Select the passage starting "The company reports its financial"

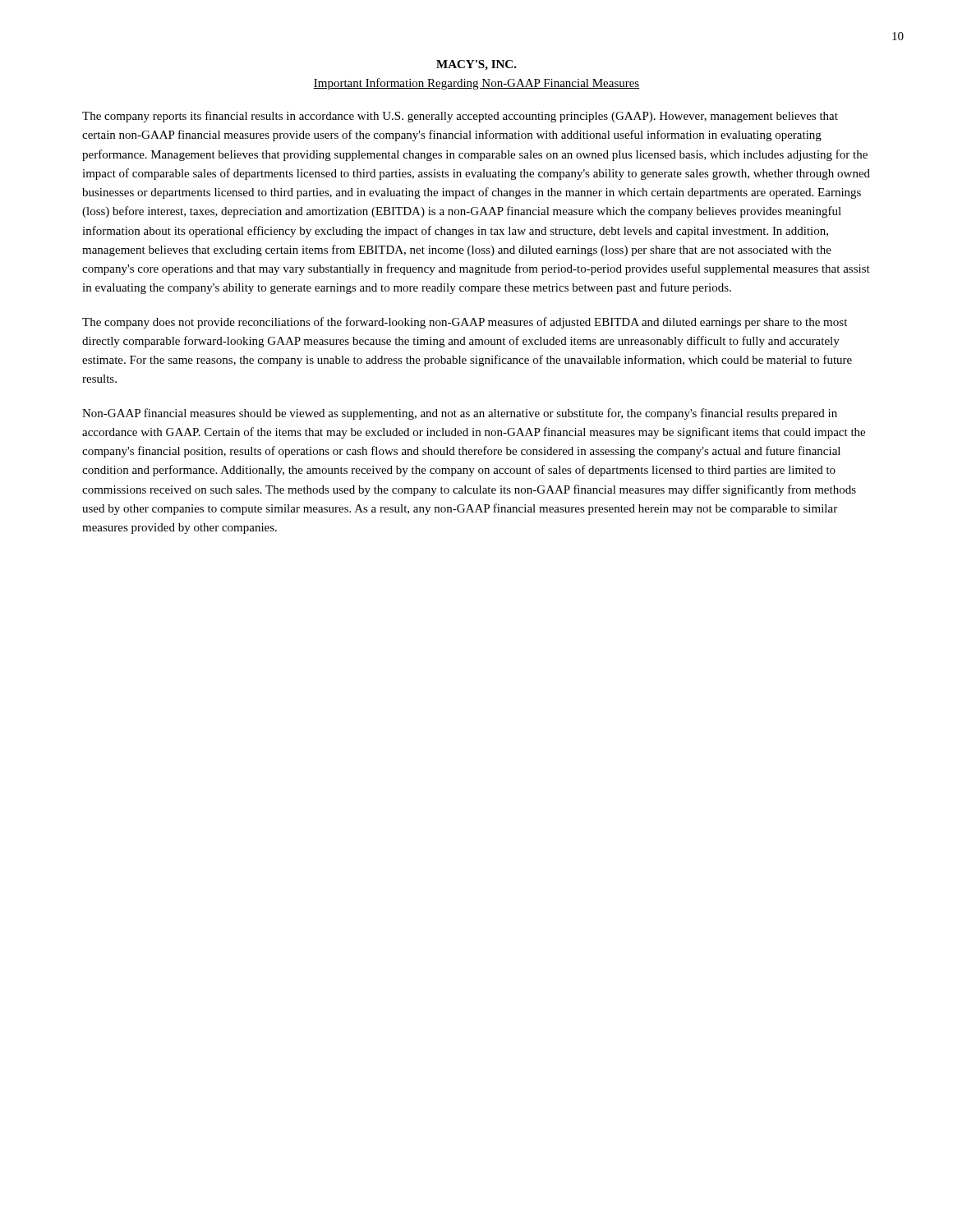click(x=476, y=202)
